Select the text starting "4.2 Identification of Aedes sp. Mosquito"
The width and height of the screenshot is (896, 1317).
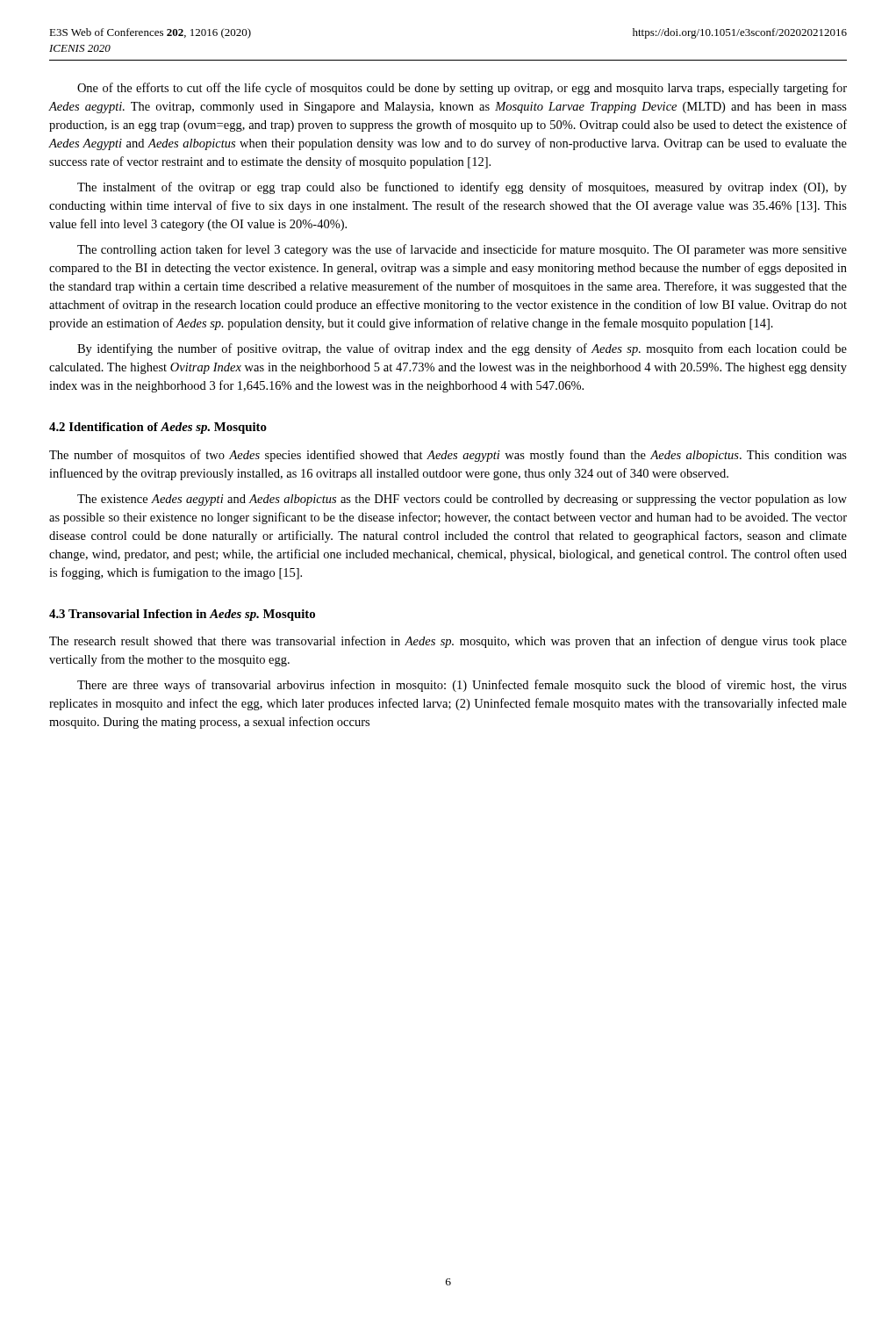(x=158, y=427)
